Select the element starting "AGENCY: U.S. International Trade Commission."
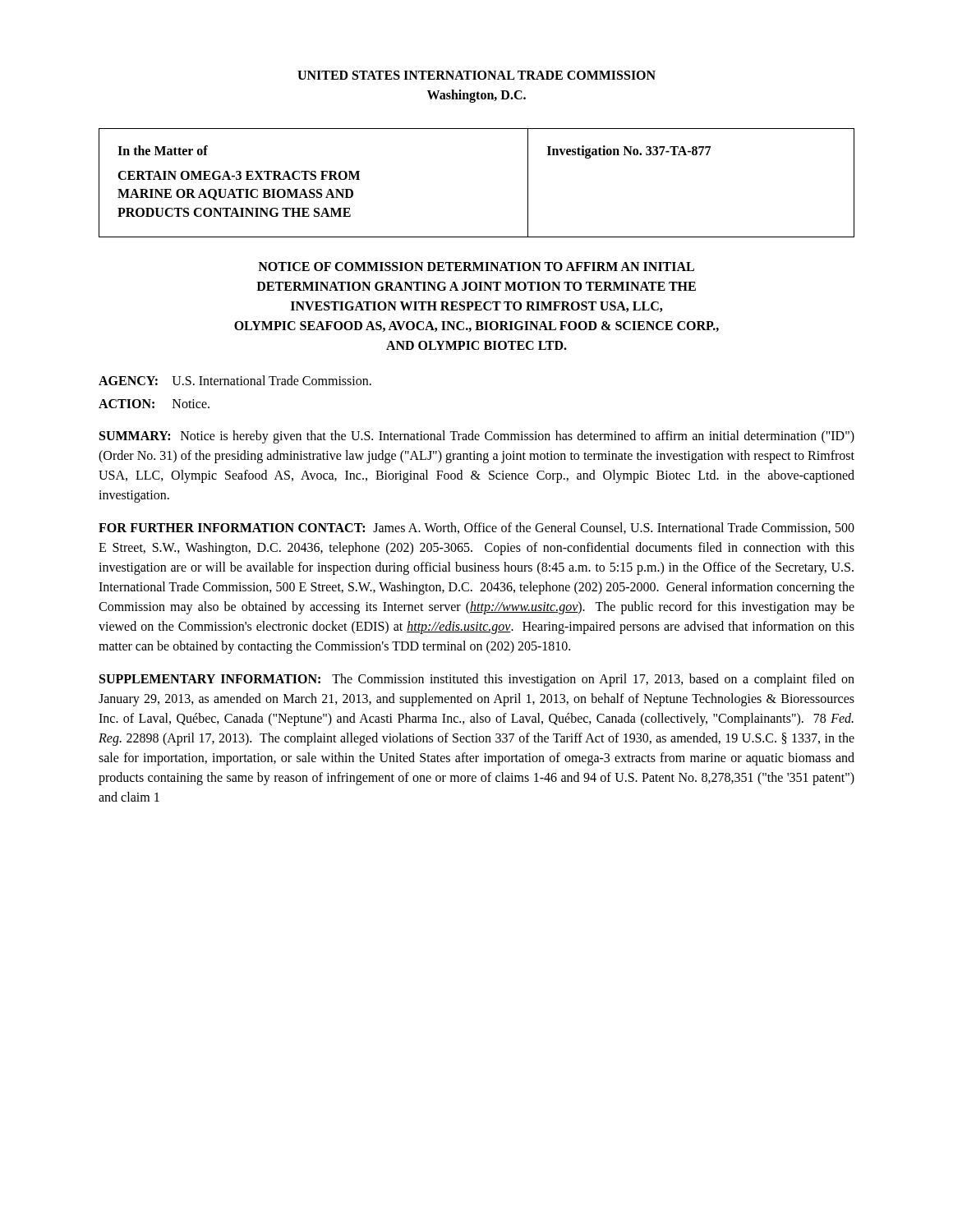The height and width of the screenshot is (1232, 953). [x=235, y=381]
